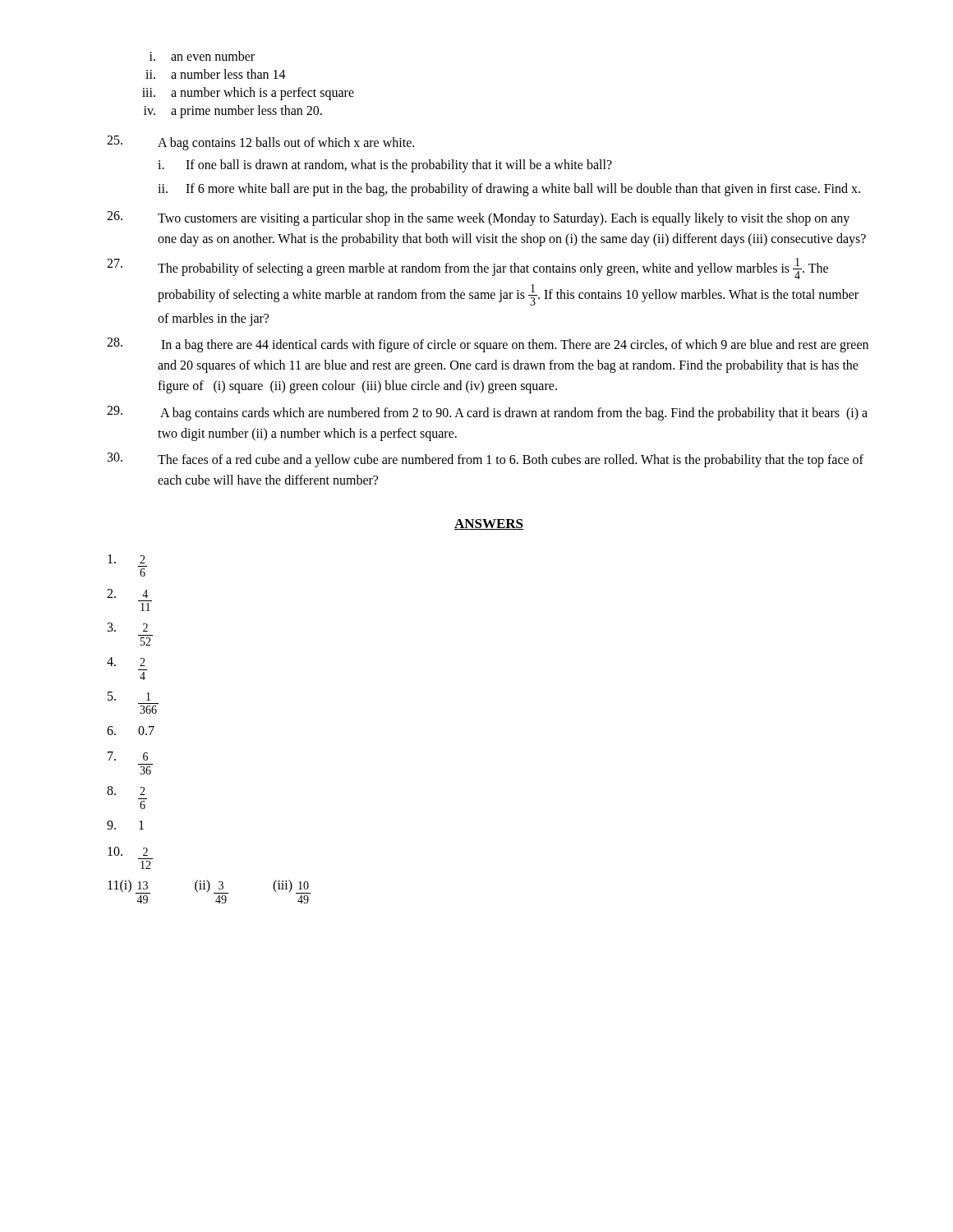The image size is (953, 1232).
Task: Find the text block starting "26. Two customers are visiting a"
Action: tap(489, 229)
